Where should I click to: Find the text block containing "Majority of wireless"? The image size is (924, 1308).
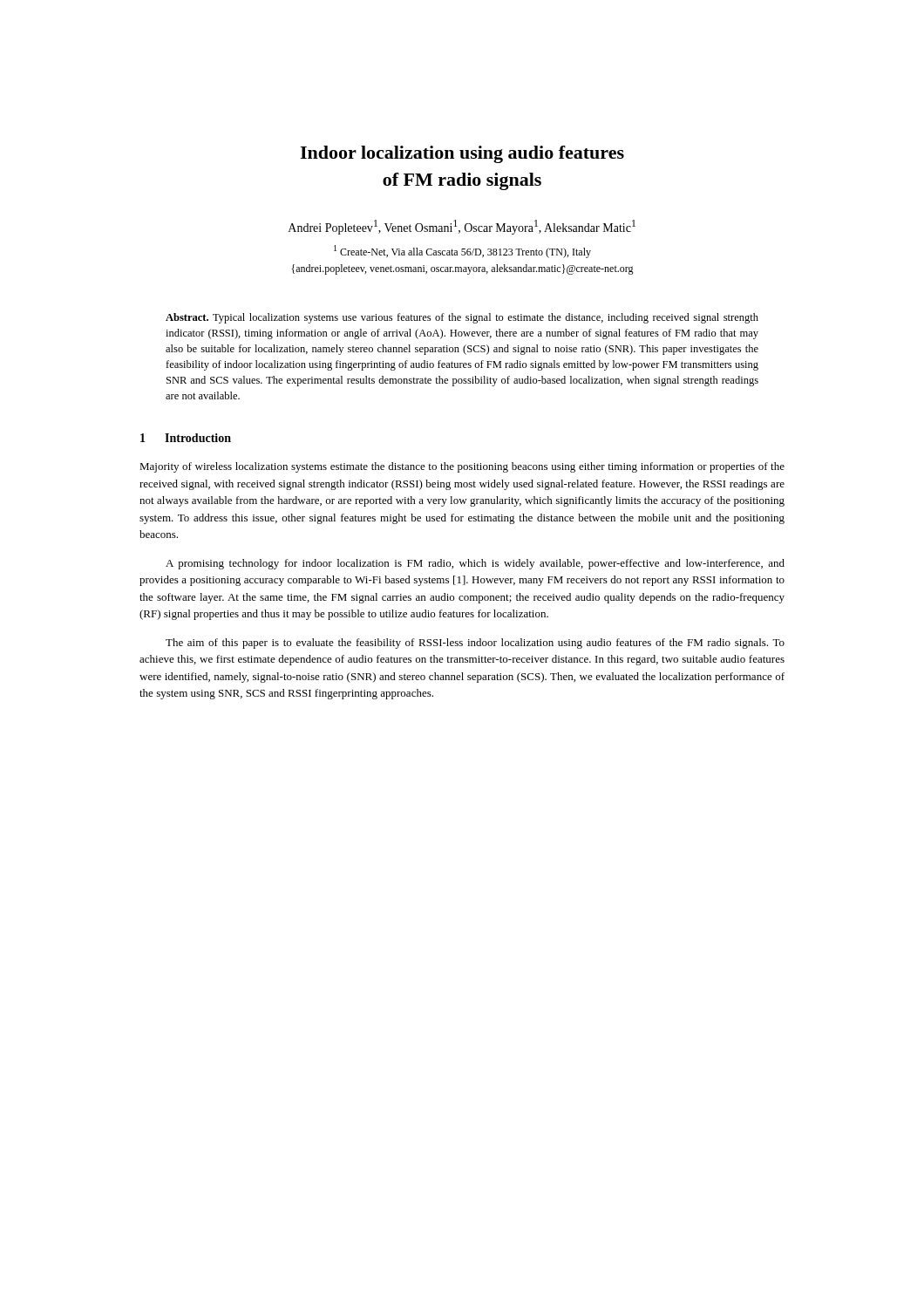pos(462,580)
